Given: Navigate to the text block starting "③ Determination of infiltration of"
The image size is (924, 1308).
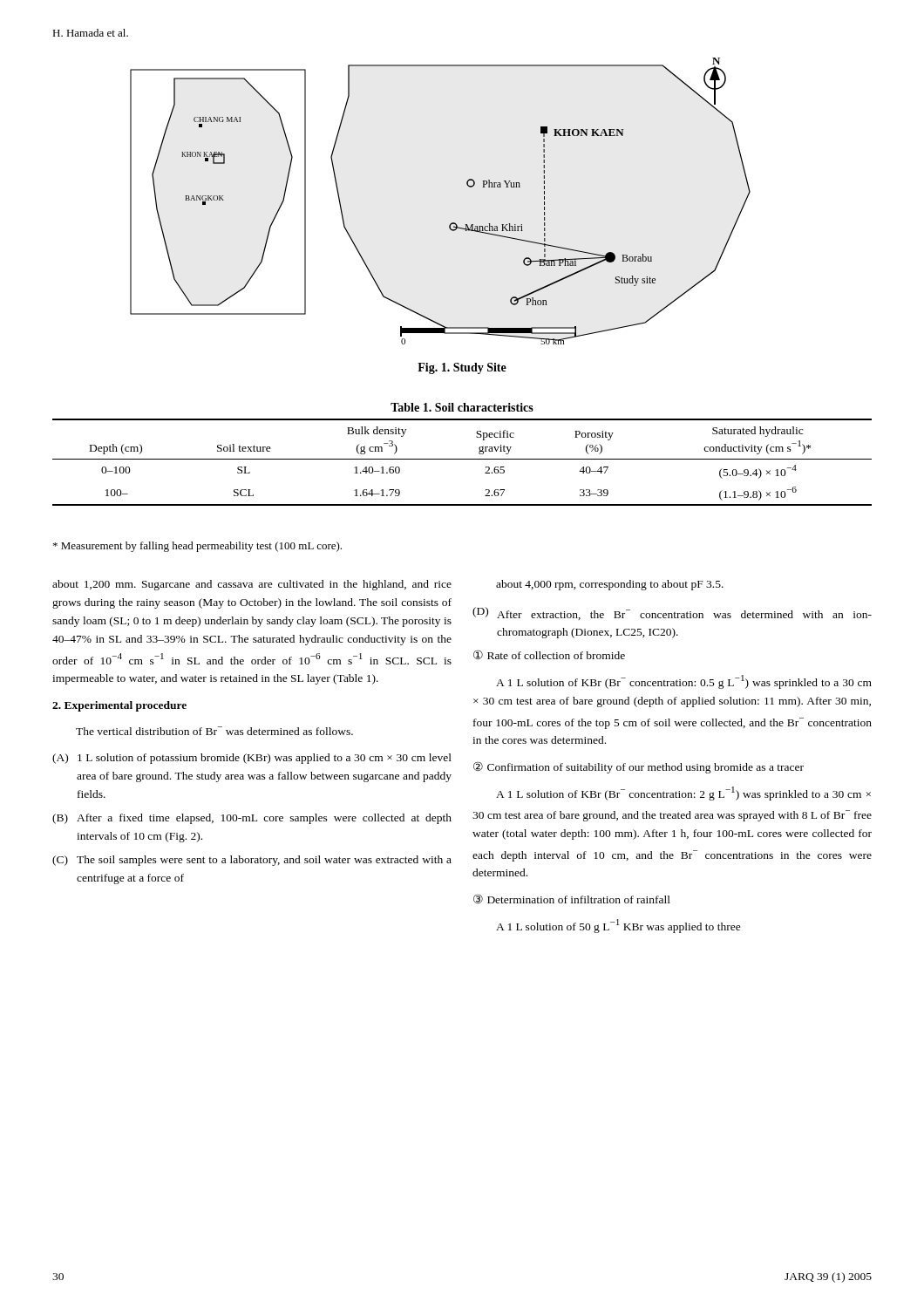Looking at the screenshot, I should tap(571, 899).
